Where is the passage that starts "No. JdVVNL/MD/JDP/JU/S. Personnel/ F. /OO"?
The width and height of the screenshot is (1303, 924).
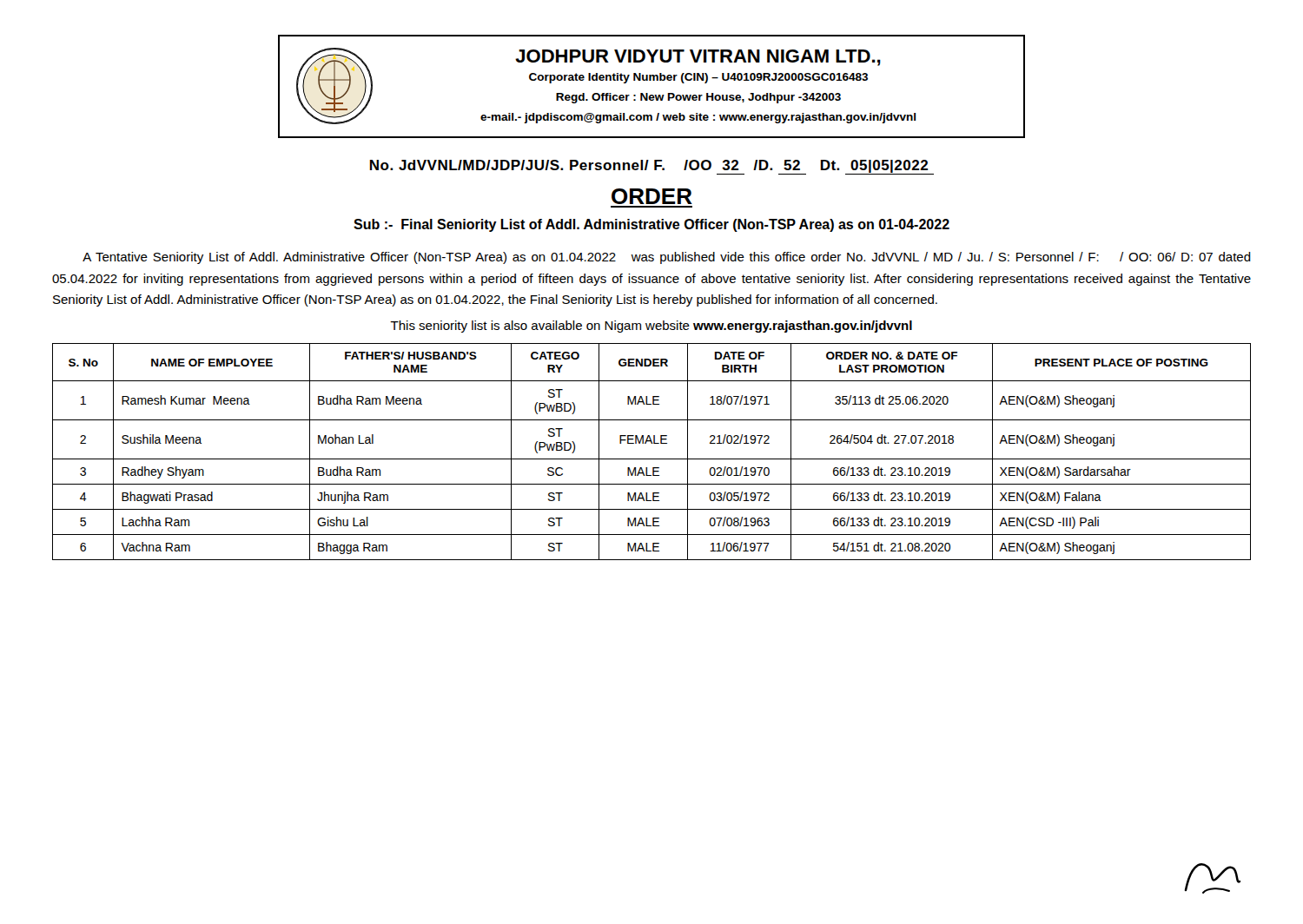[x=652, y=166]
